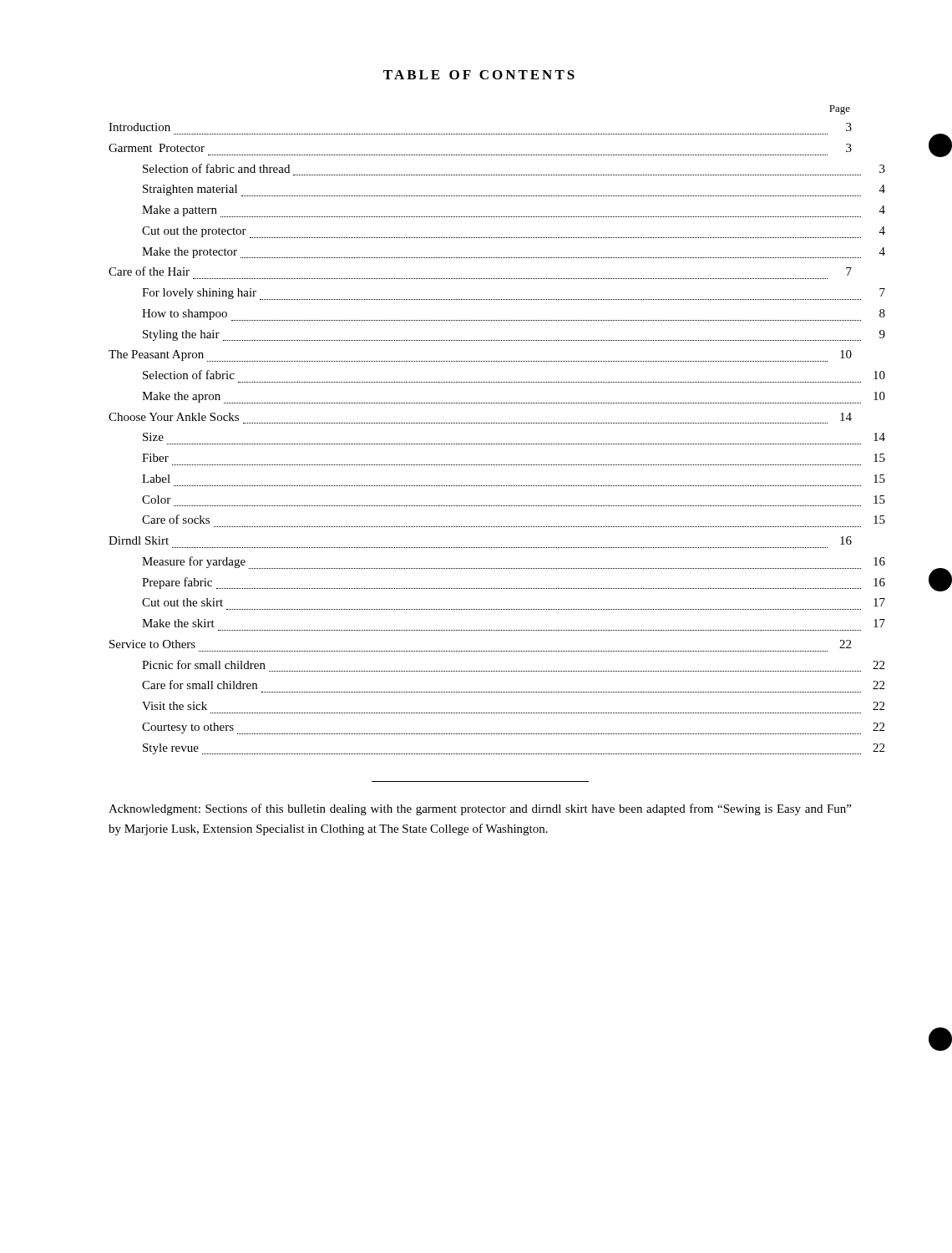Screen dimensions: 1253x952
Task: Locate the region starting "Acknowledgment: Sections of this bulletin dealing"
Action: click(x=480, y=819)
